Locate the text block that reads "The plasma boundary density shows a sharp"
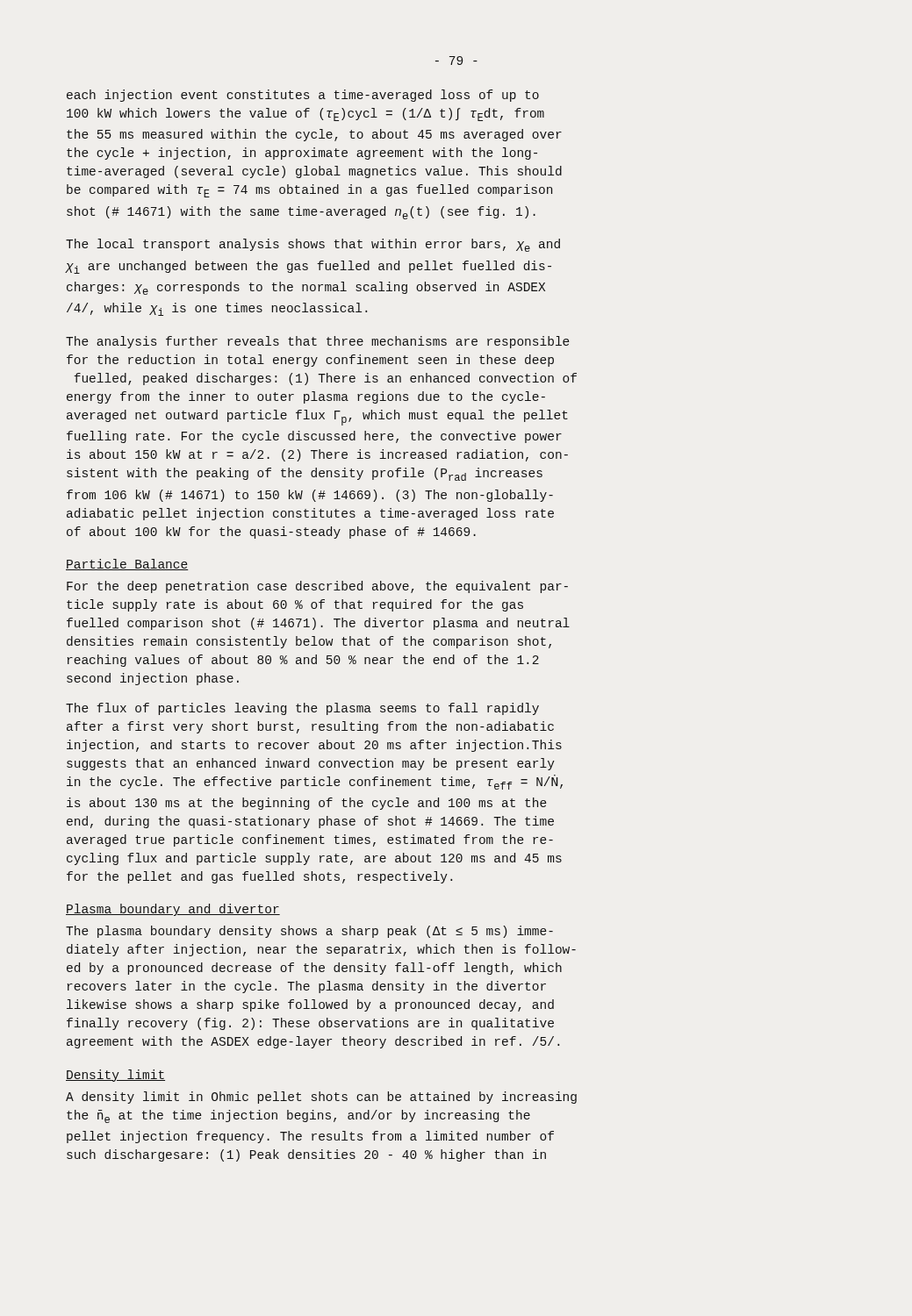Screen dimensions: 1316x912 click(x=322, y=987)
